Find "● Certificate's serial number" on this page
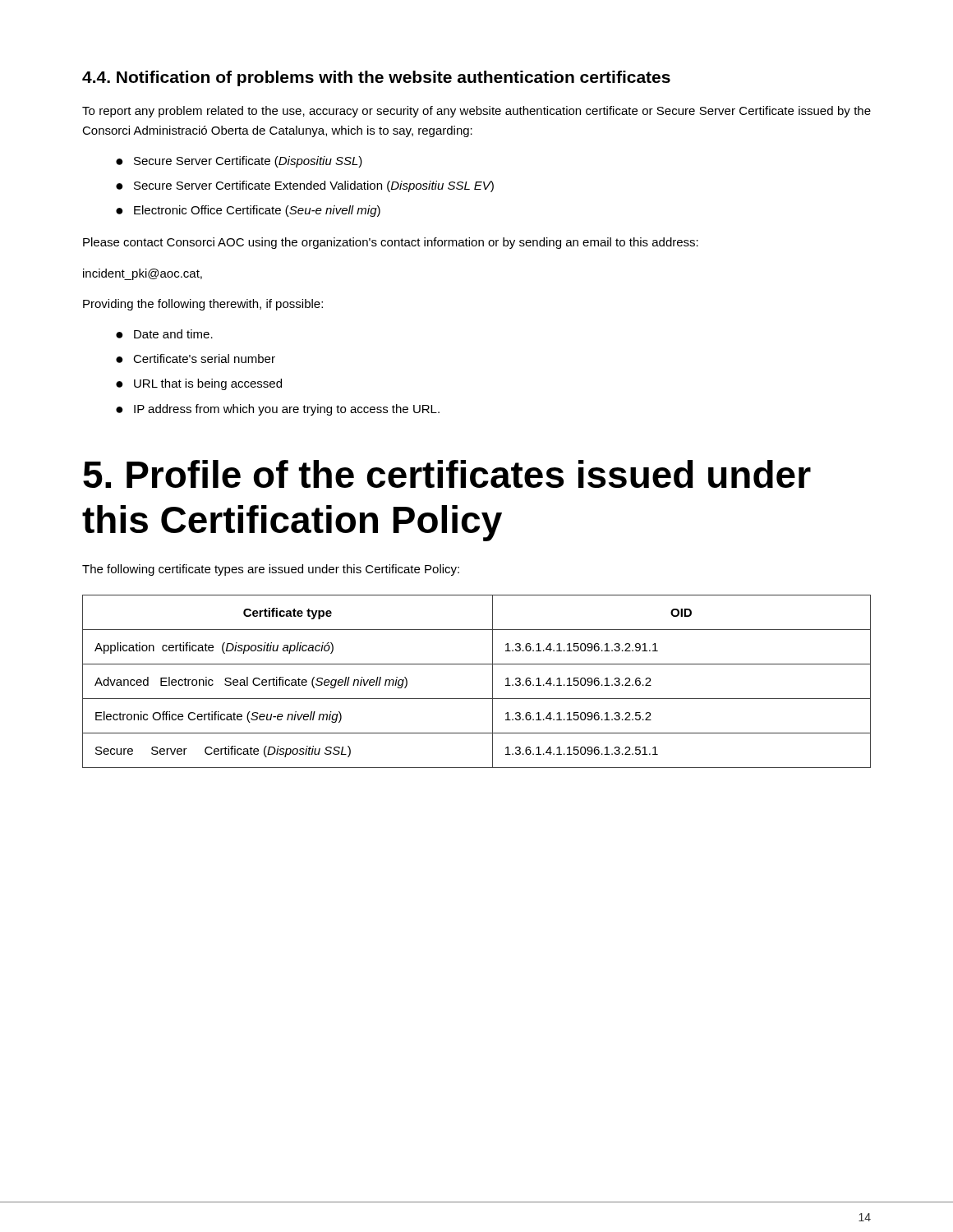953x1232 pixels. [195, 360]
